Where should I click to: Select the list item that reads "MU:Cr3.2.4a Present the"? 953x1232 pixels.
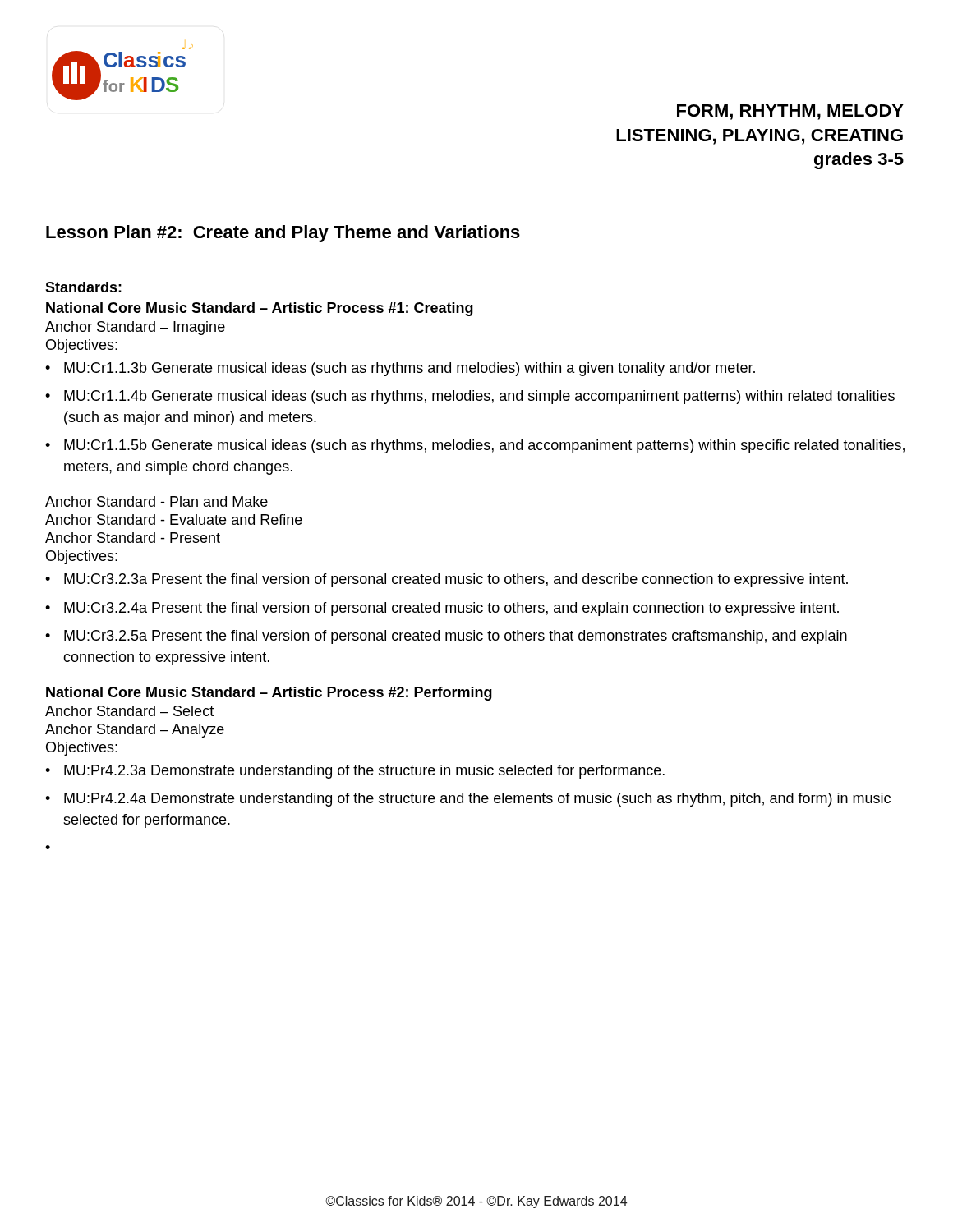pos(452,607)
